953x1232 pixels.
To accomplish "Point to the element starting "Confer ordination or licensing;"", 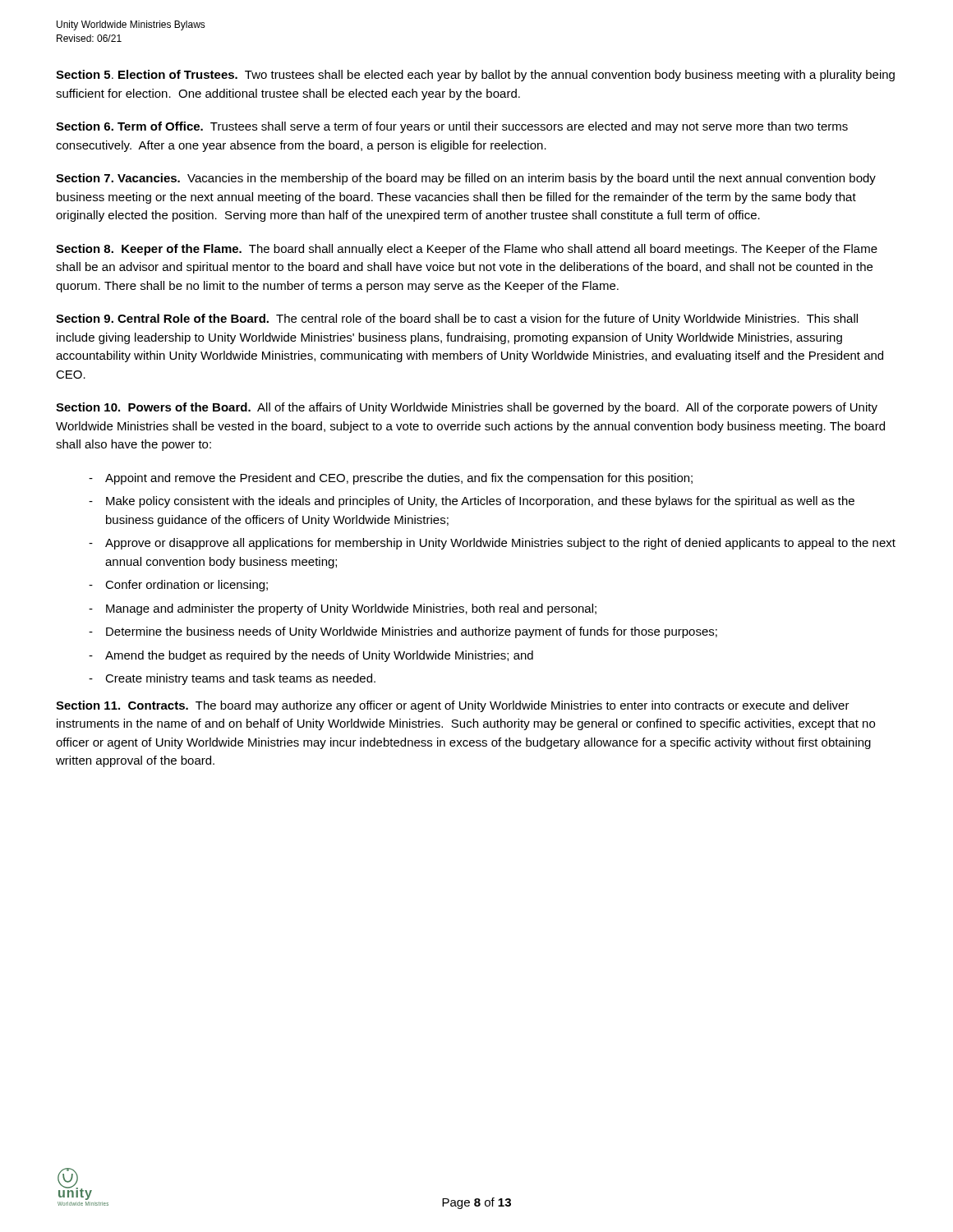I will 187,584.
